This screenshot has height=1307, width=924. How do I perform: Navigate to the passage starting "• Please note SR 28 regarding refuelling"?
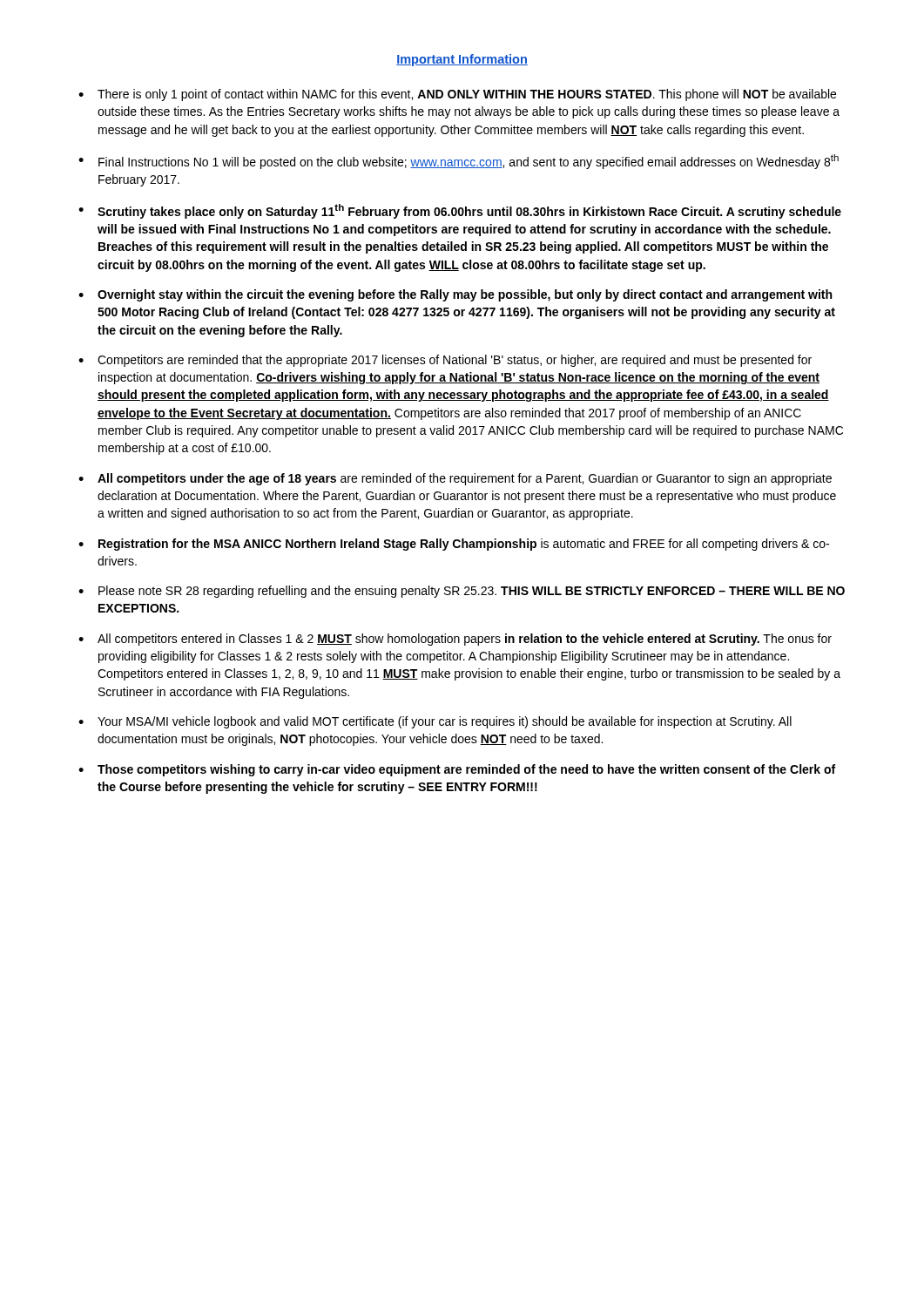[462, 600]
